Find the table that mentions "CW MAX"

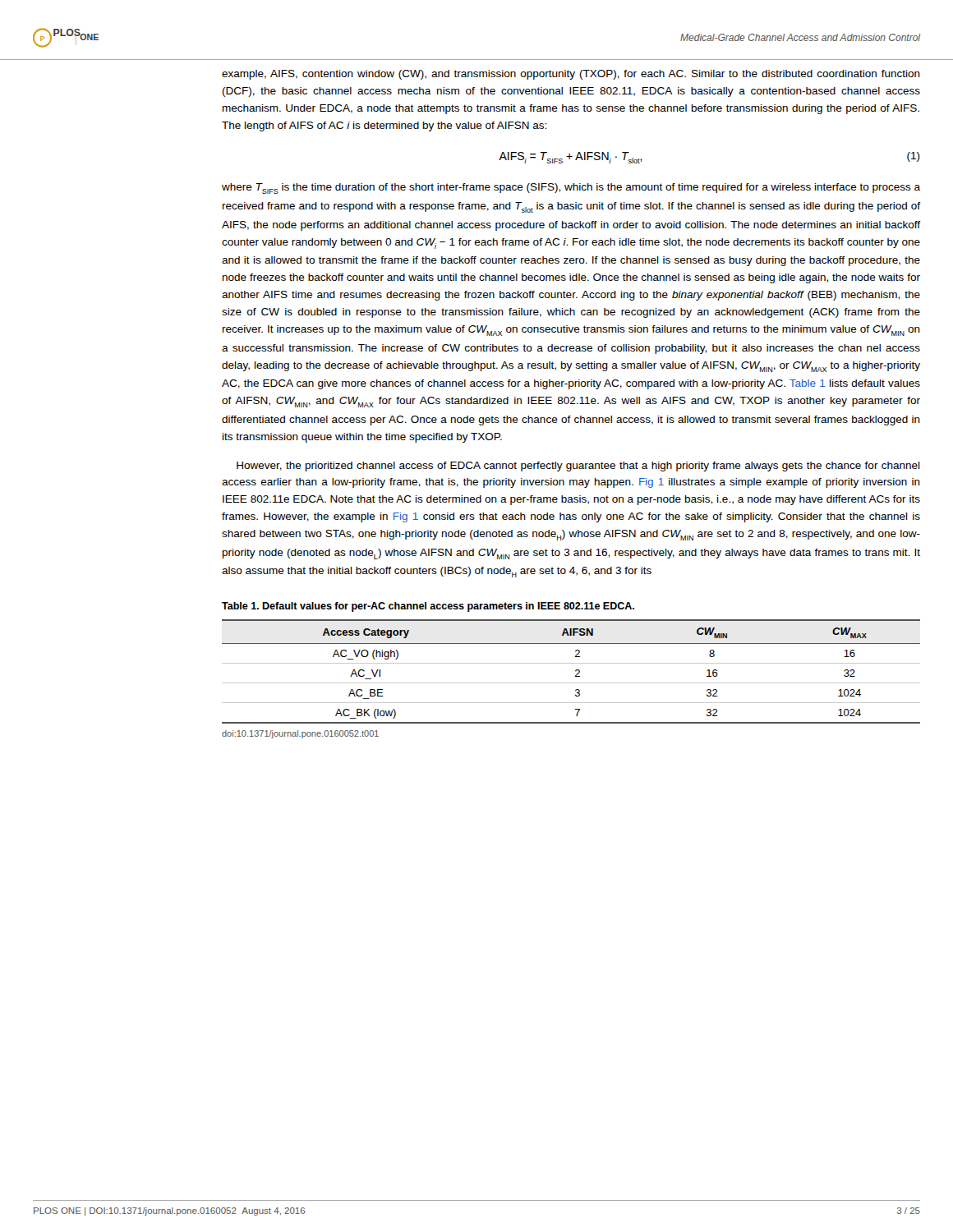point(571,671)
